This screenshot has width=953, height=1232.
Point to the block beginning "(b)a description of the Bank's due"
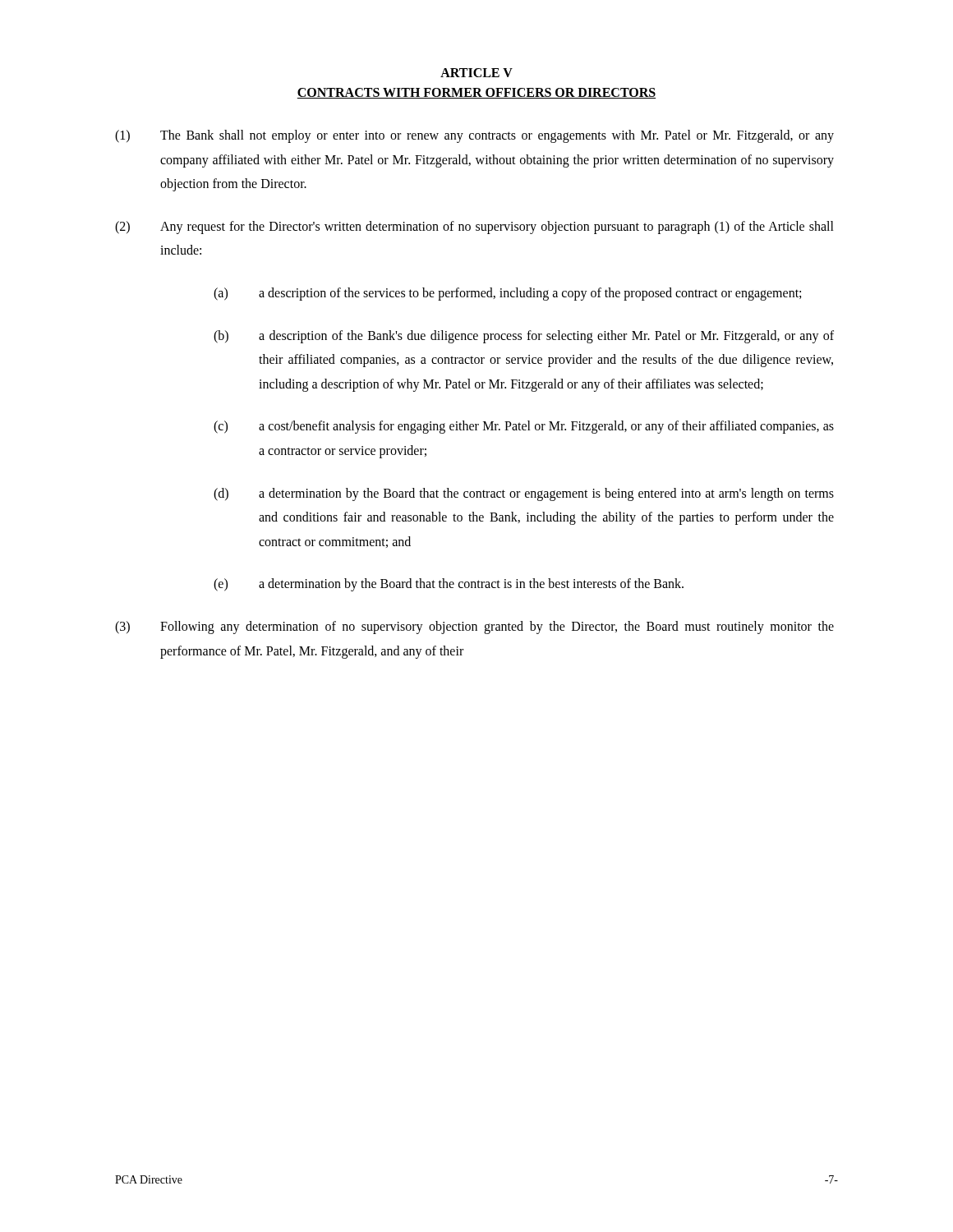pos(524,360)
